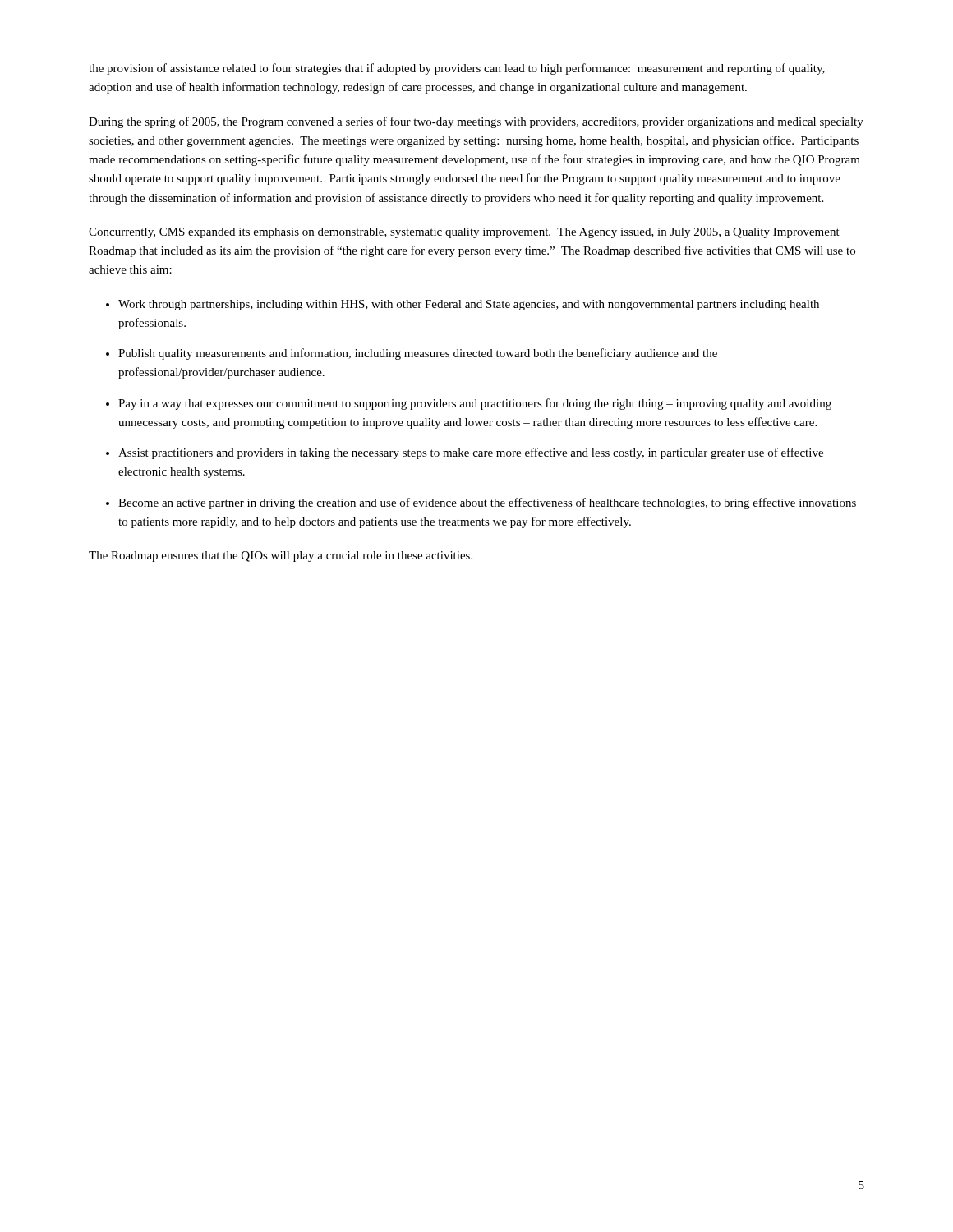Select the text block that reads "the provision of assistance"

click(457, 78)
